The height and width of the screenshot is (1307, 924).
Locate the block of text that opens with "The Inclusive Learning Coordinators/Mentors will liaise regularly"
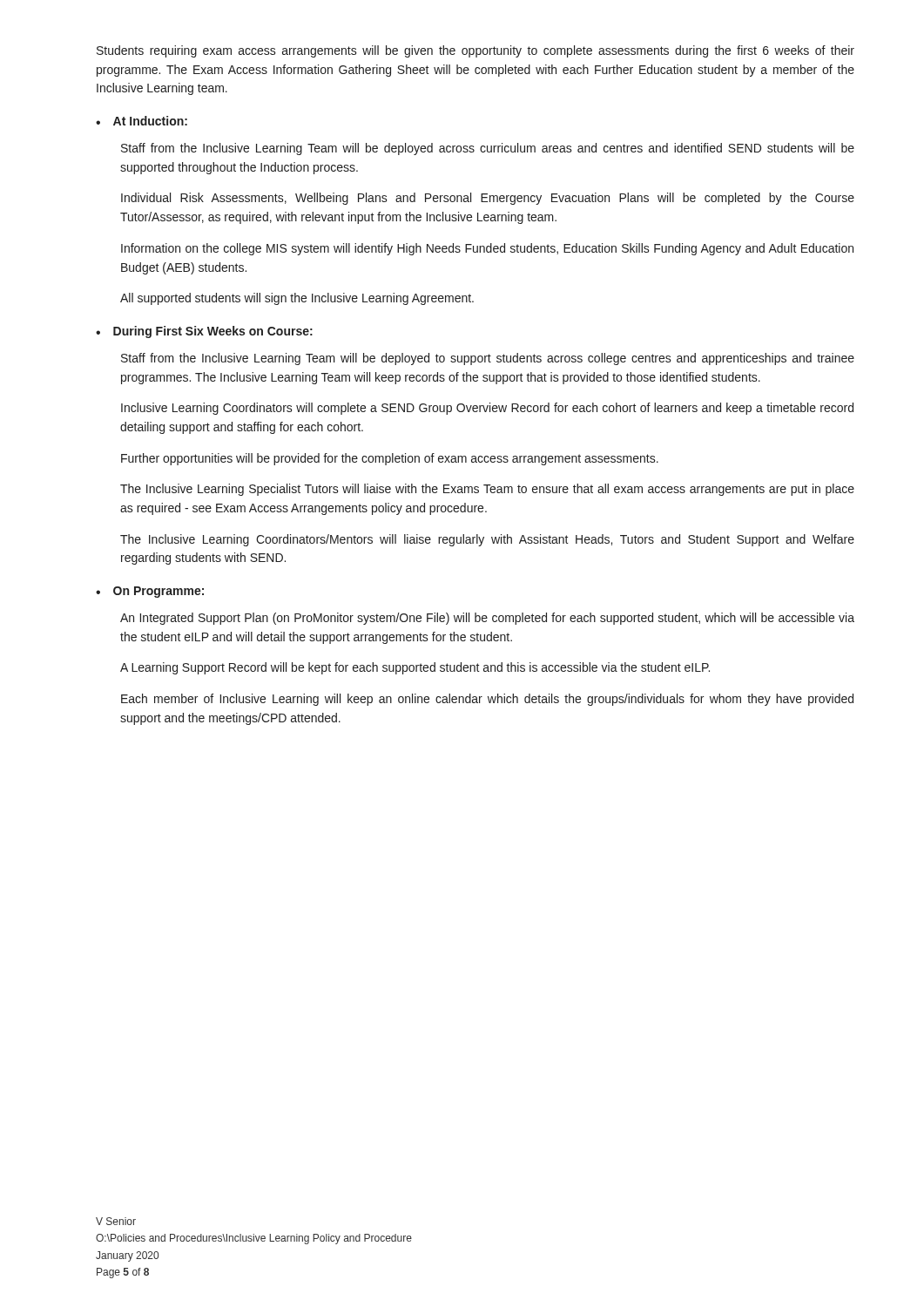click(x=487, y=548)
